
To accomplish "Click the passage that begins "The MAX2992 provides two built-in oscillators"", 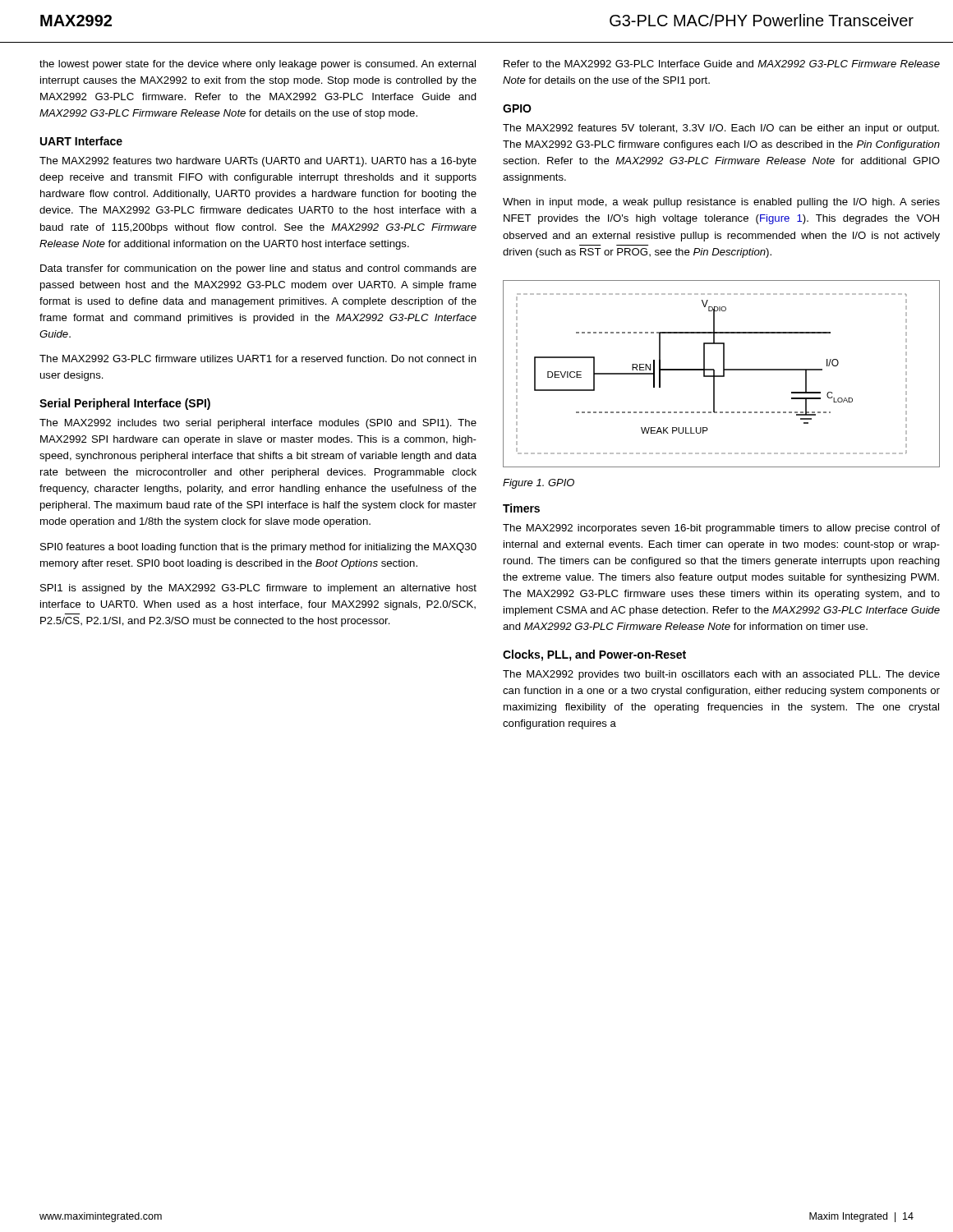I will click(x=721, y=699).
